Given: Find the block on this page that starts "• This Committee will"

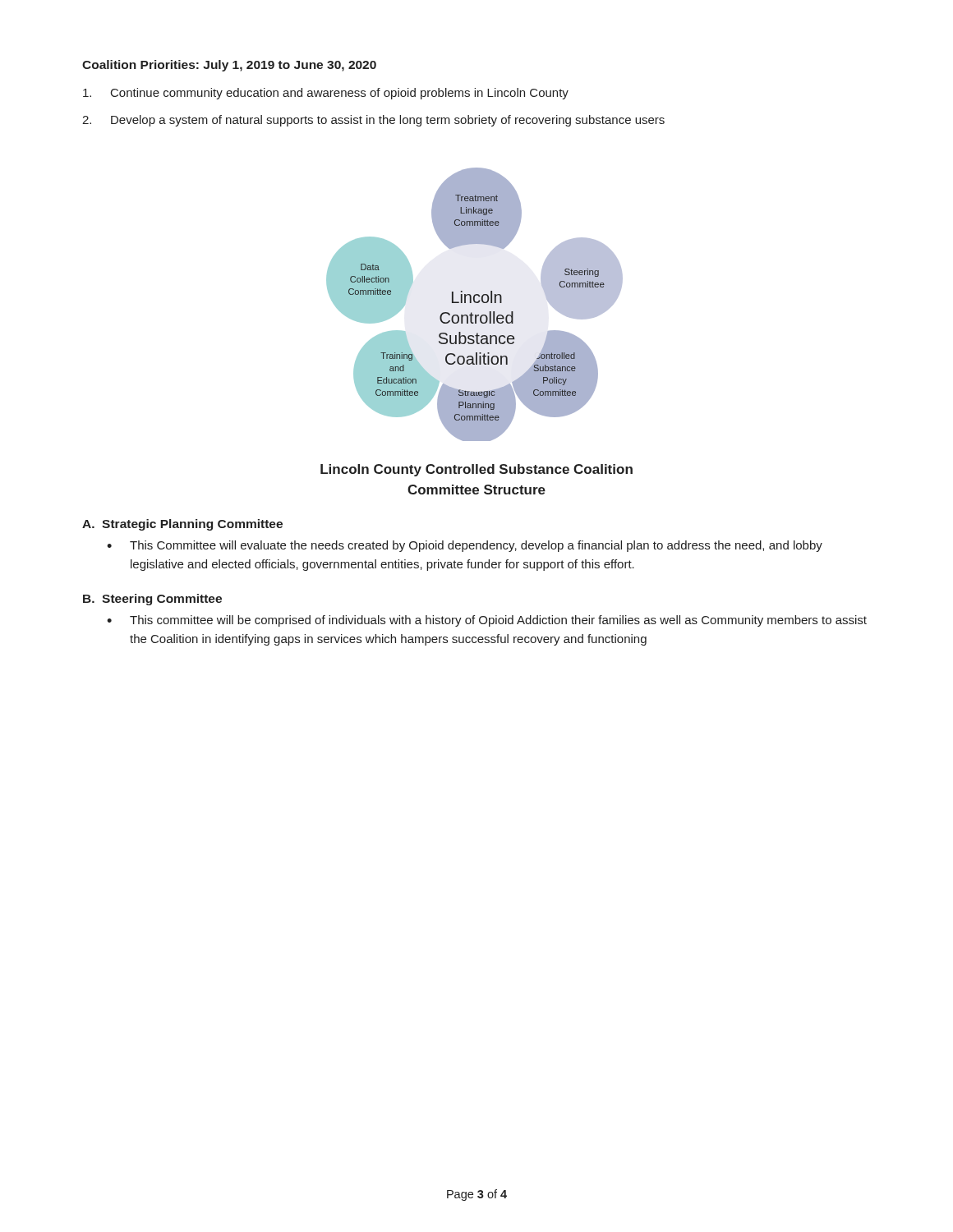Looking at the screenshot, I should [485, 555].
